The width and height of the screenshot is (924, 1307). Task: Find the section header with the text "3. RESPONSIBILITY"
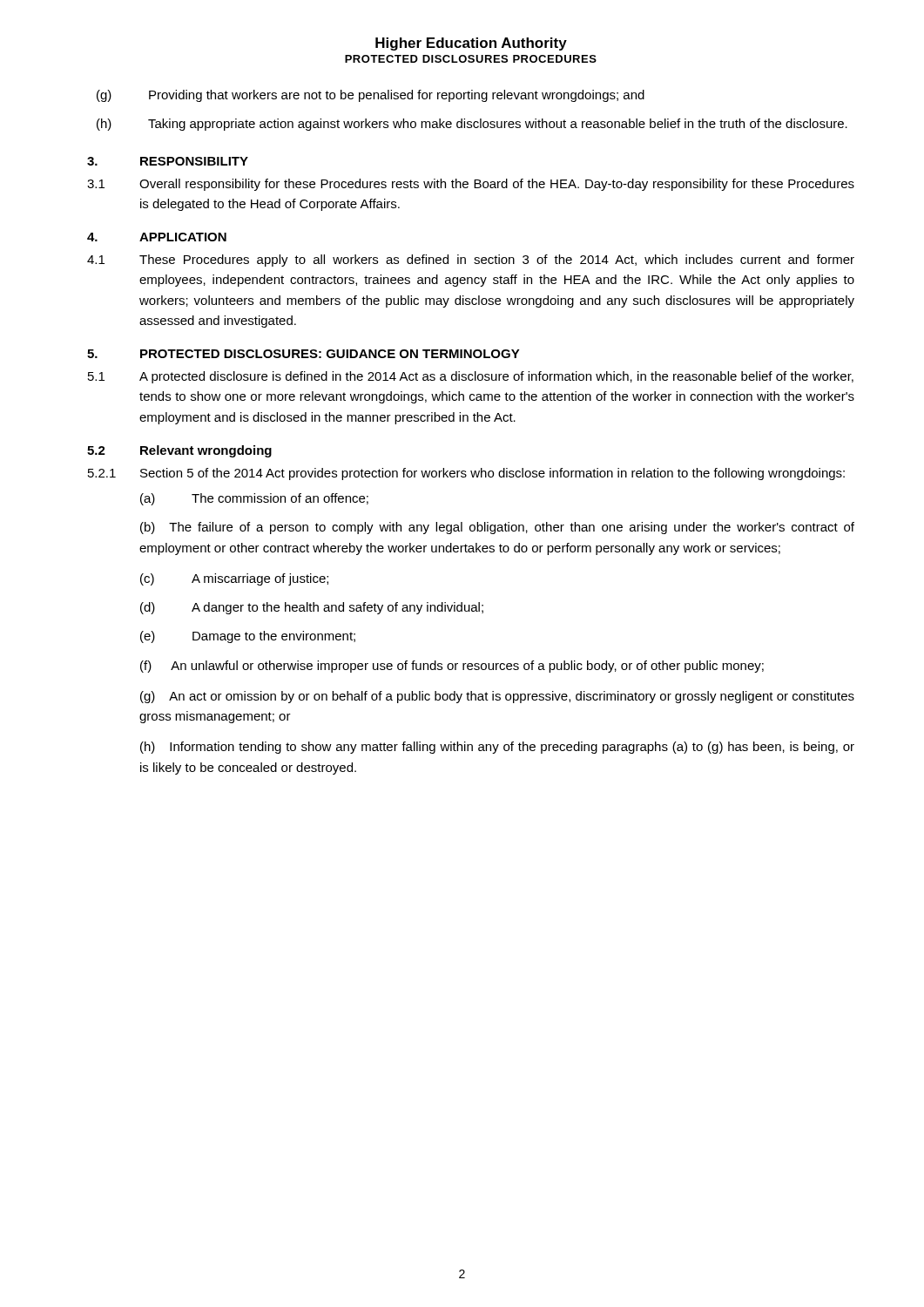pyautogui.click(x=168, y=160)
